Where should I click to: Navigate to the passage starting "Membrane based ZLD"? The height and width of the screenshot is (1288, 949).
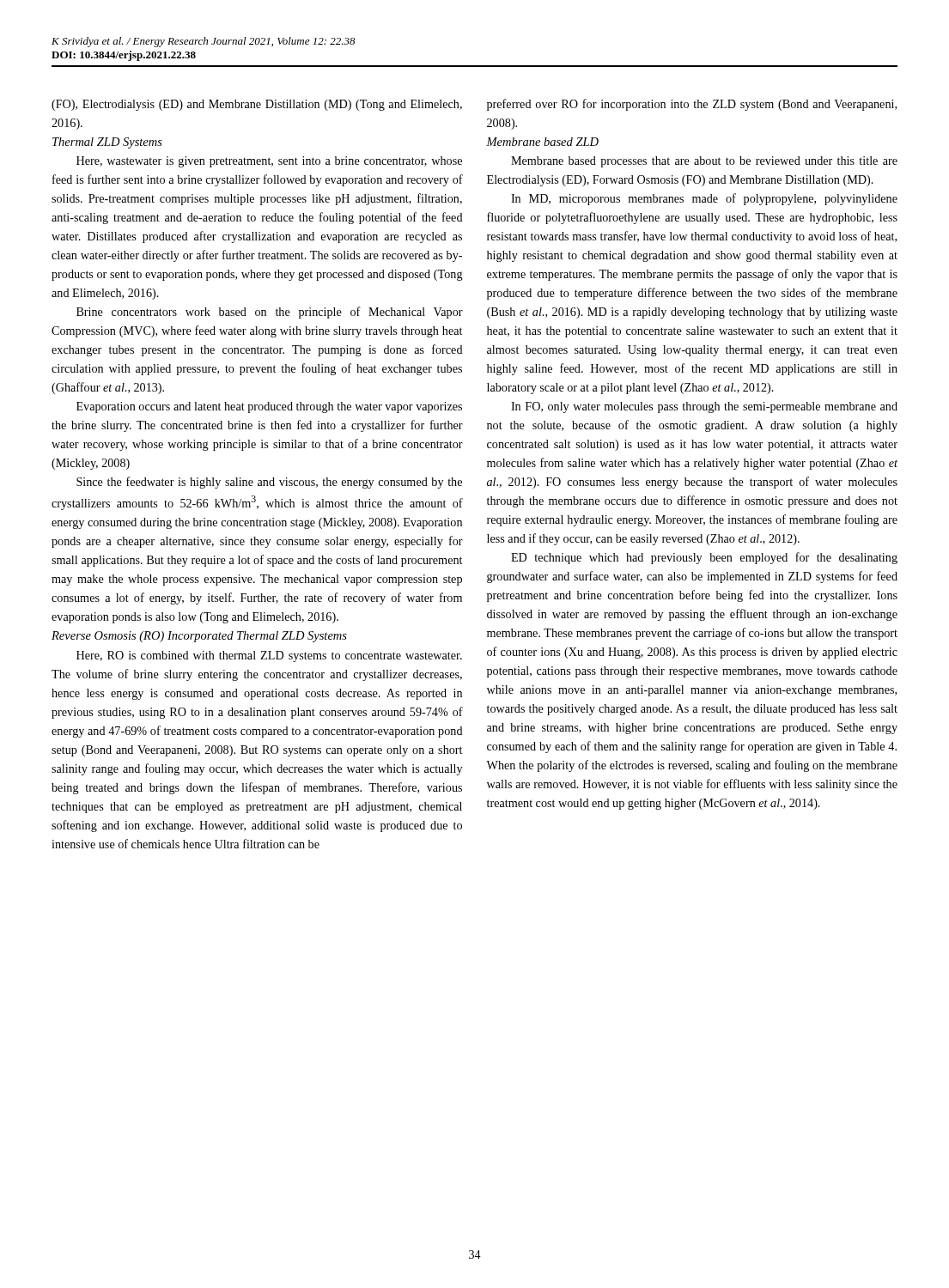(x=542, y=142)
